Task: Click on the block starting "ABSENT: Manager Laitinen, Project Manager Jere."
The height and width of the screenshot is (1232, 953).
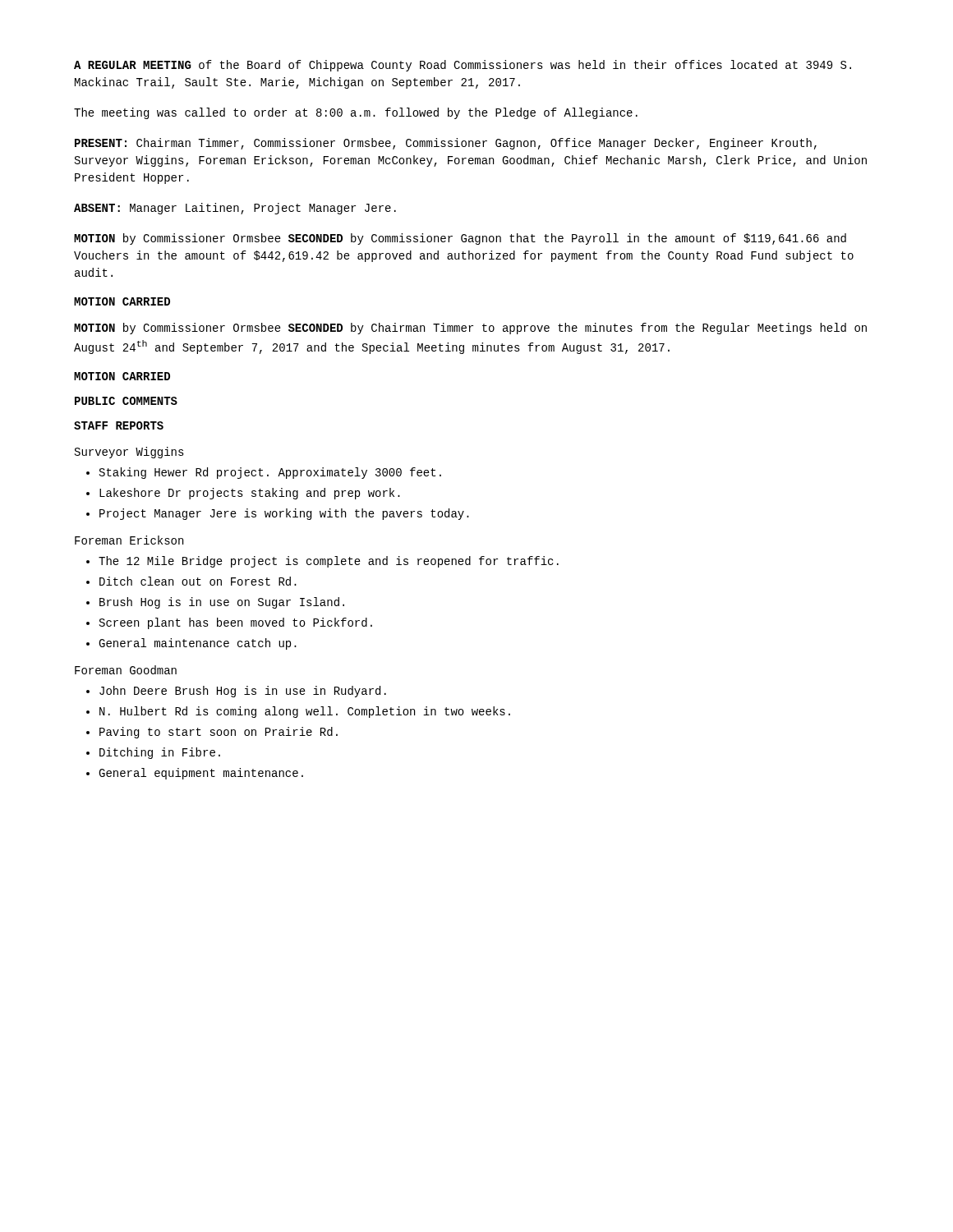Action: (236, 209)
